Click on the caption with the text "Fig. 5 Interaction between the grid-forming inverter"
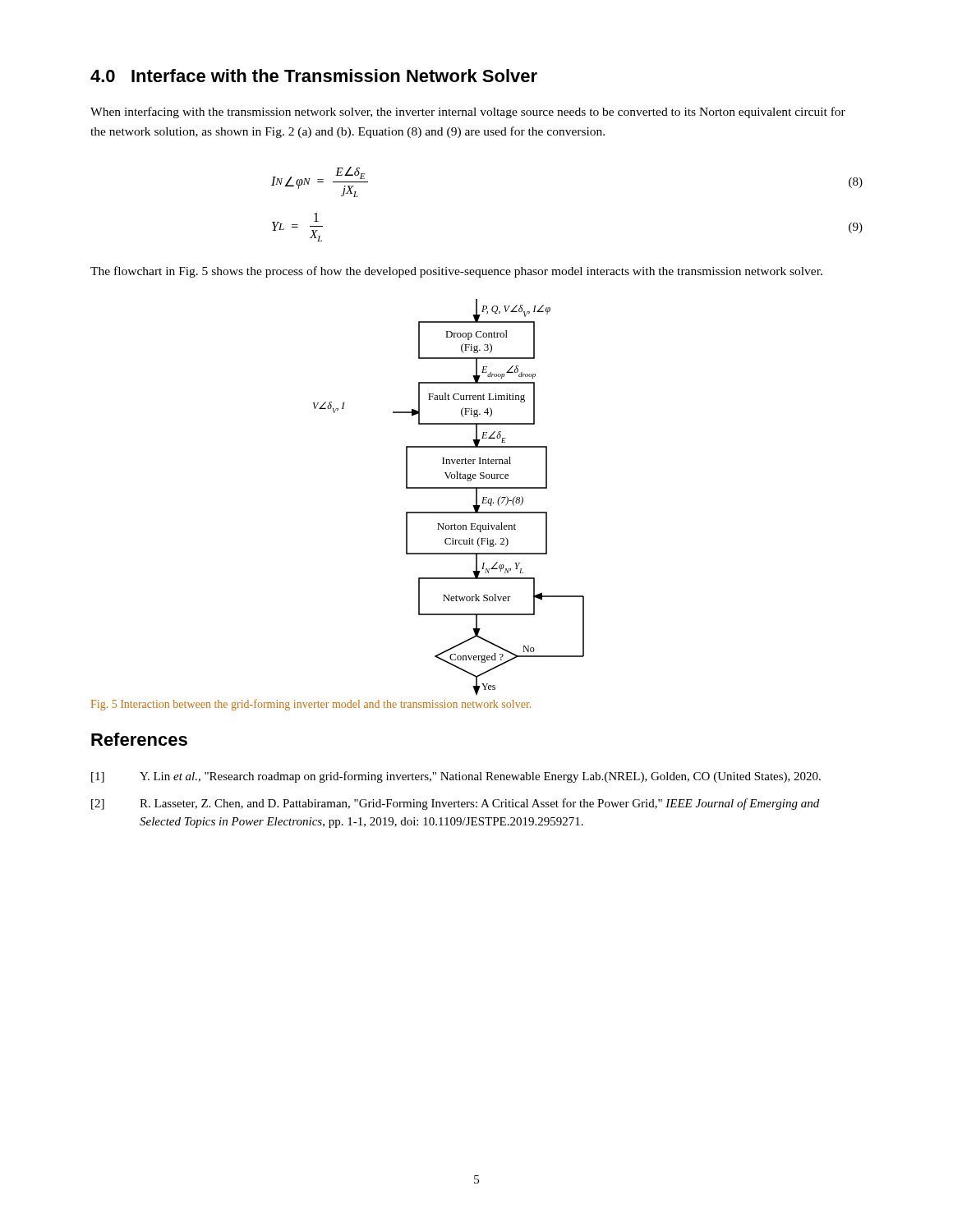 click(311, 704)
